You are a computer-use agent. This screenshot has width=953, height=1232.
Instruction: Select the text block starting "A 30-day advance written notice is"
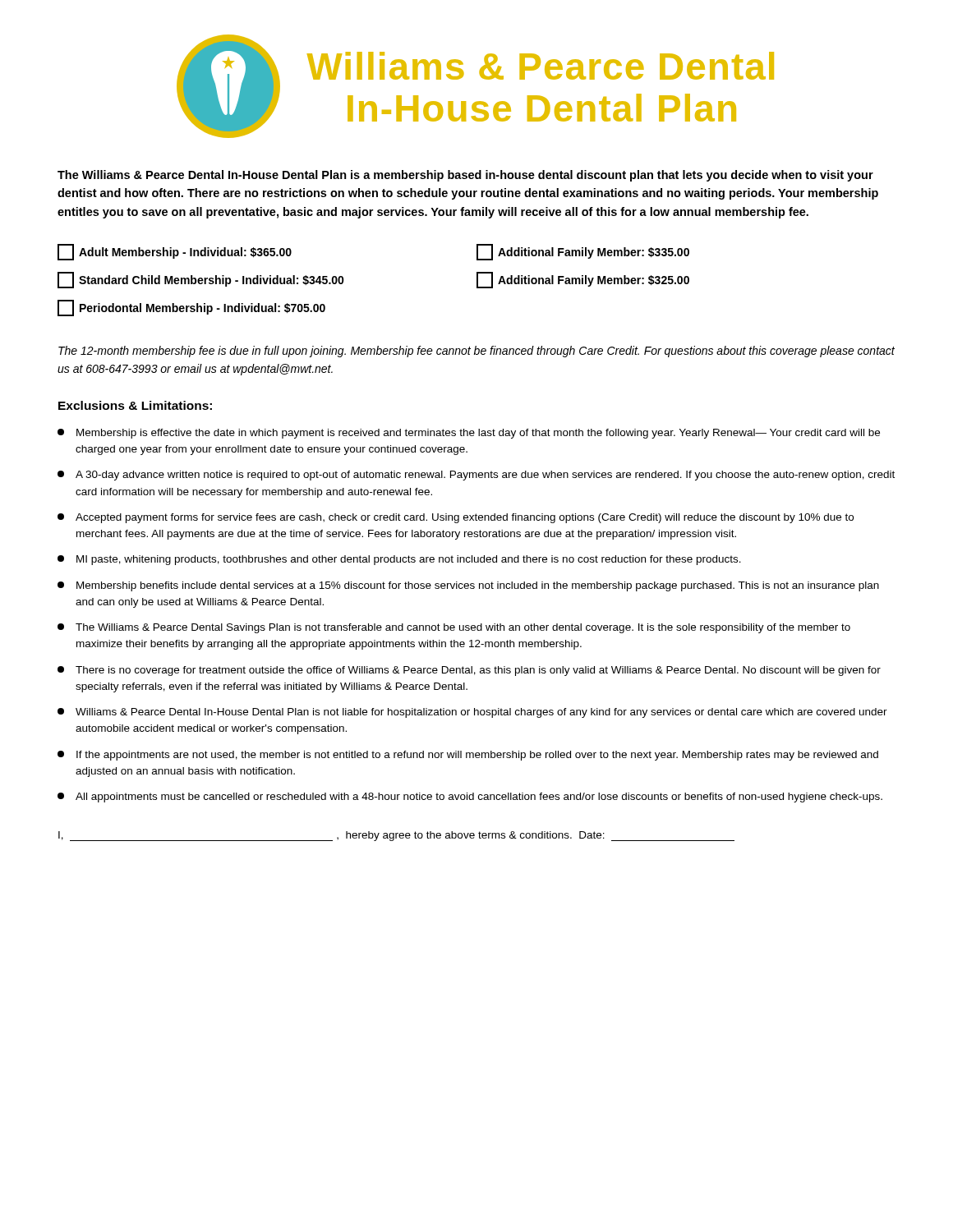coord(476,483)
